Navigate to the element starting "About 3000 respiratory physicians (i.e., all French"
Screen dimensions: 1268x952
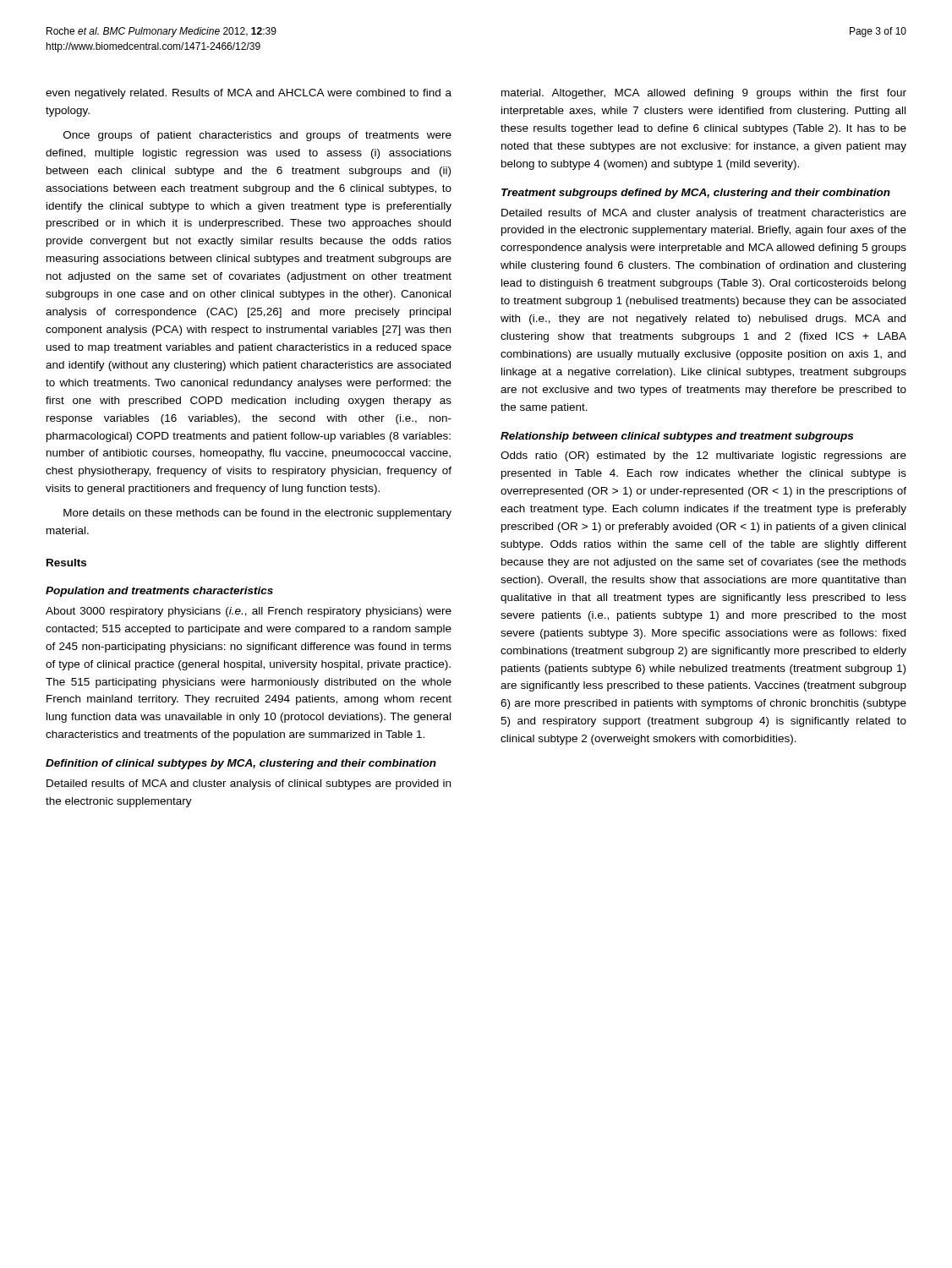249,673
